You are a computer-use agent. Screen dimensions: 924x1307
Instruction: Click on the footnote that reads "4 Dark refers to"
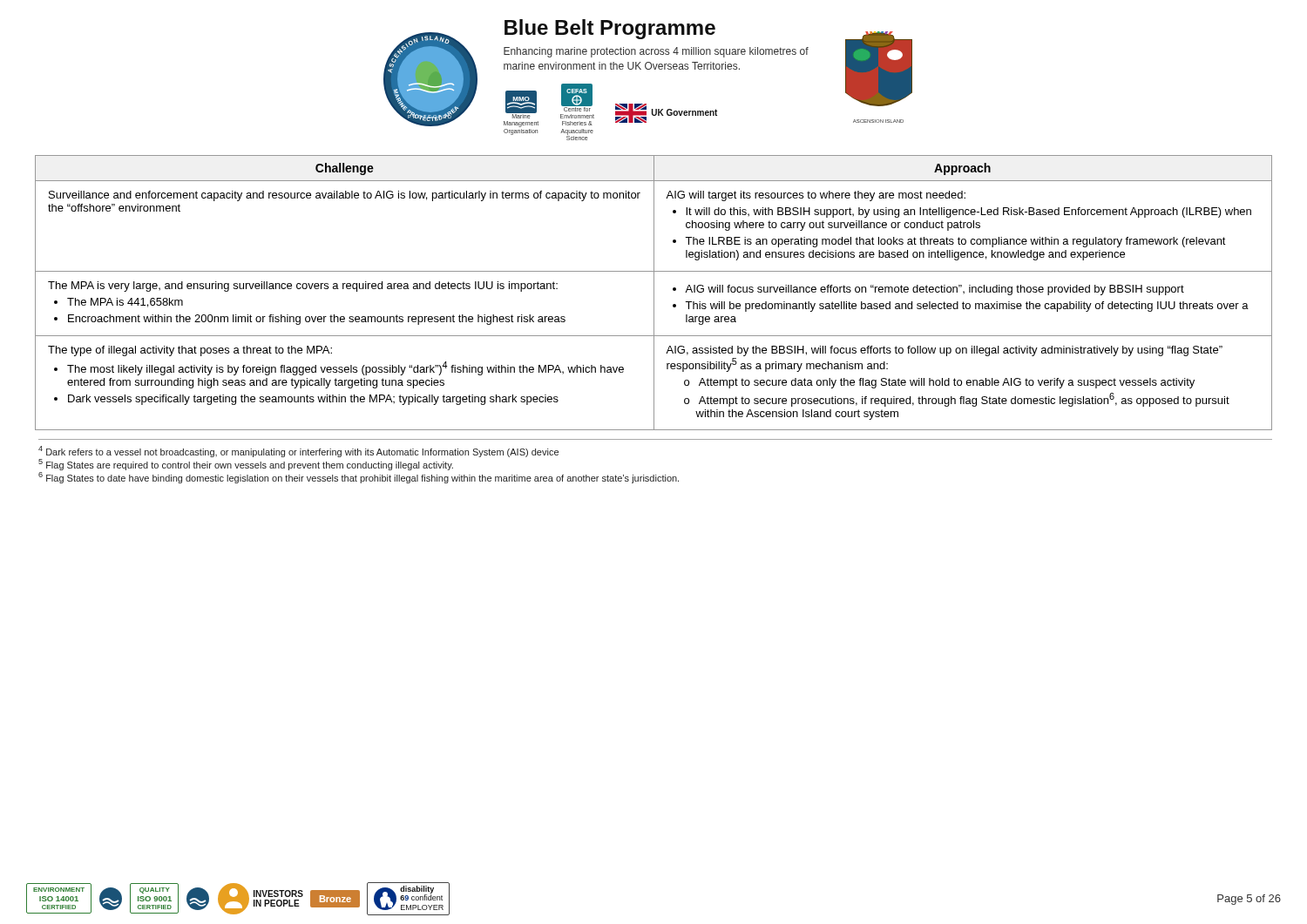pos(299,451)
